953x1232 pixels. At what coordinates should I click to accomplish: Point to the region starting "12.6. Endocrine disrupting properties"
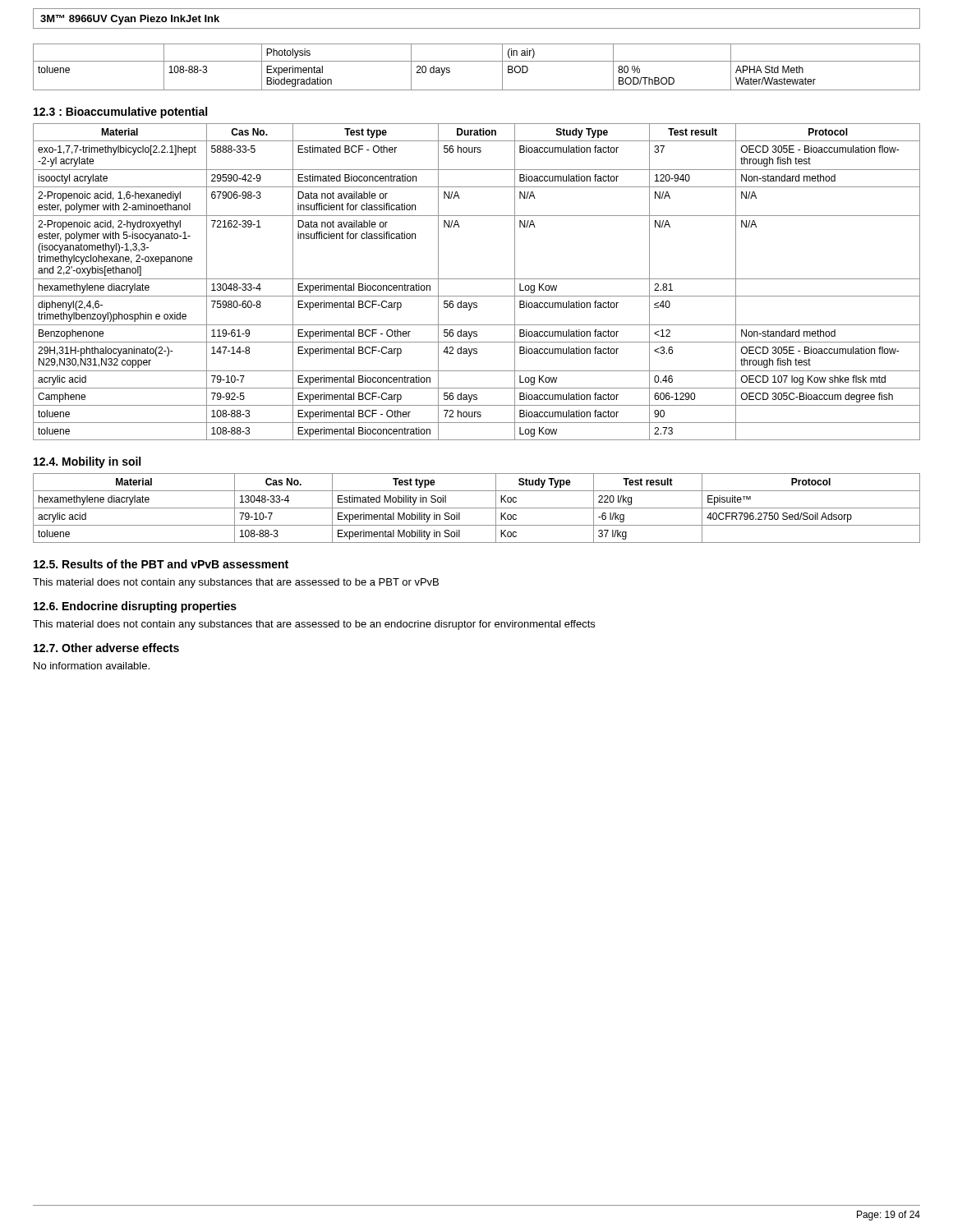coord(135,606)
